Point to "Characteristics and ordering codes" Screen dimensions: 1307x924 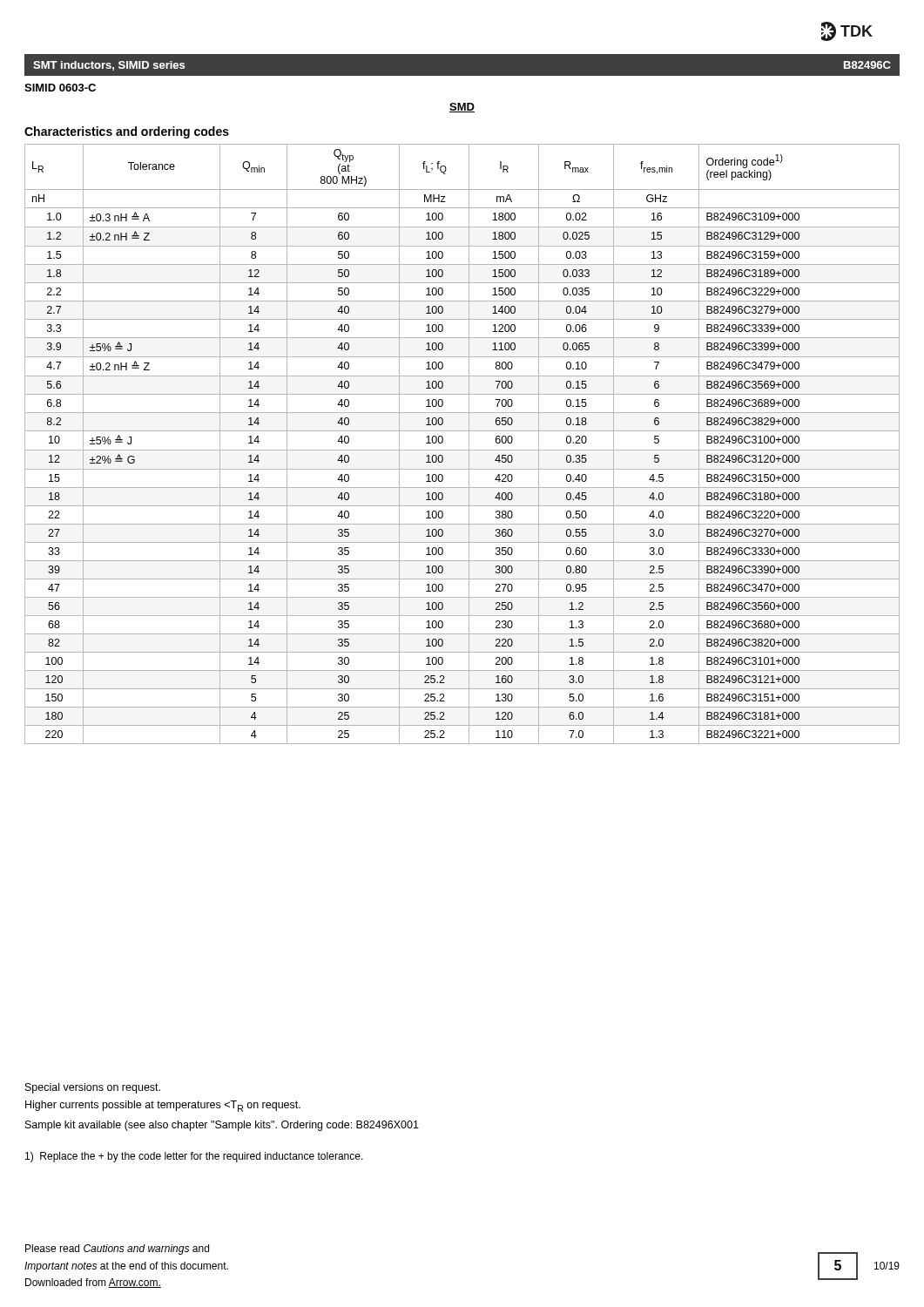click(x=127, y=132)
